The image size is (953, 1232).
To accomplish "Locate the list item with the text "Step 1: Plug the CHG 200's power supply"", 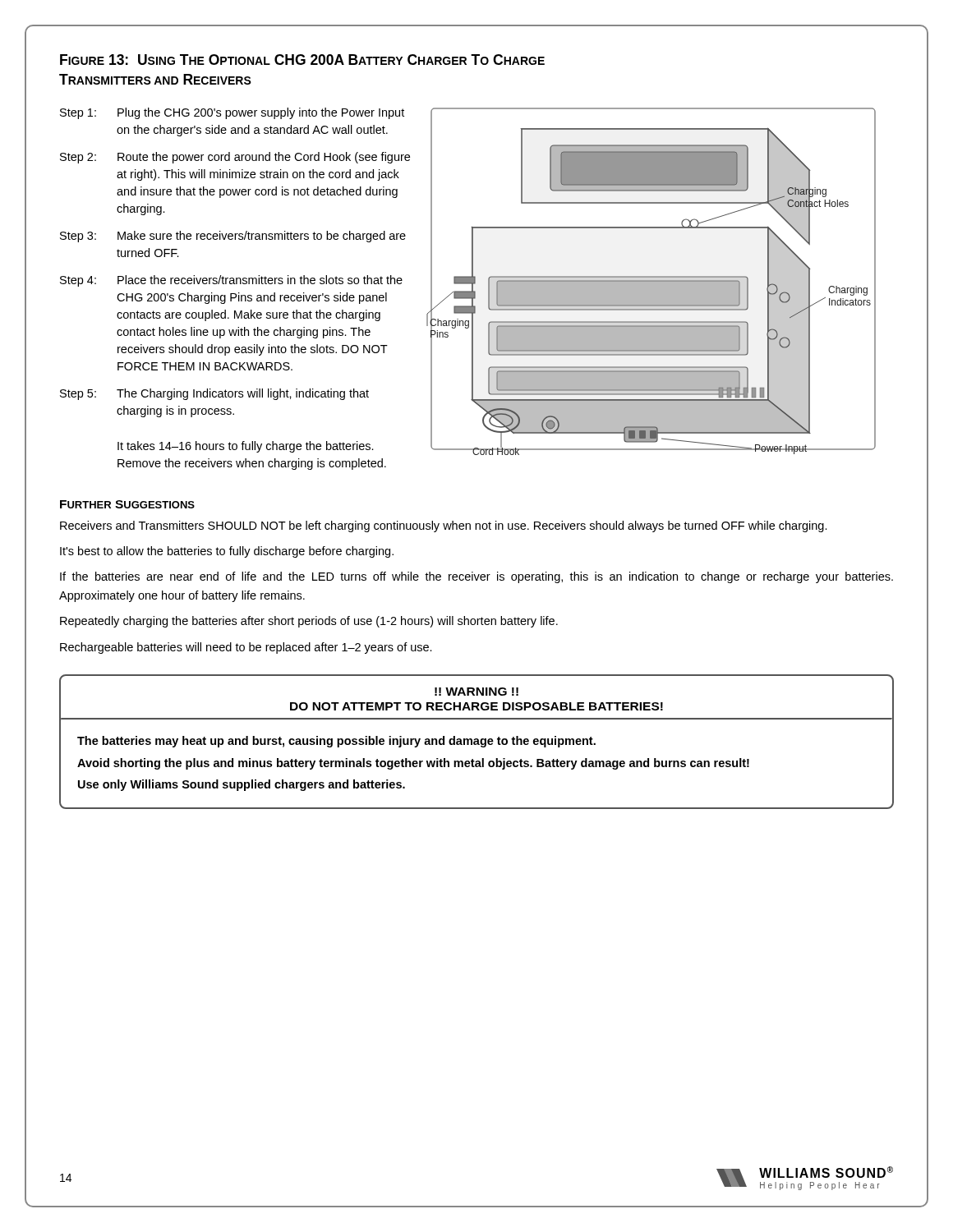I will 236,122.
